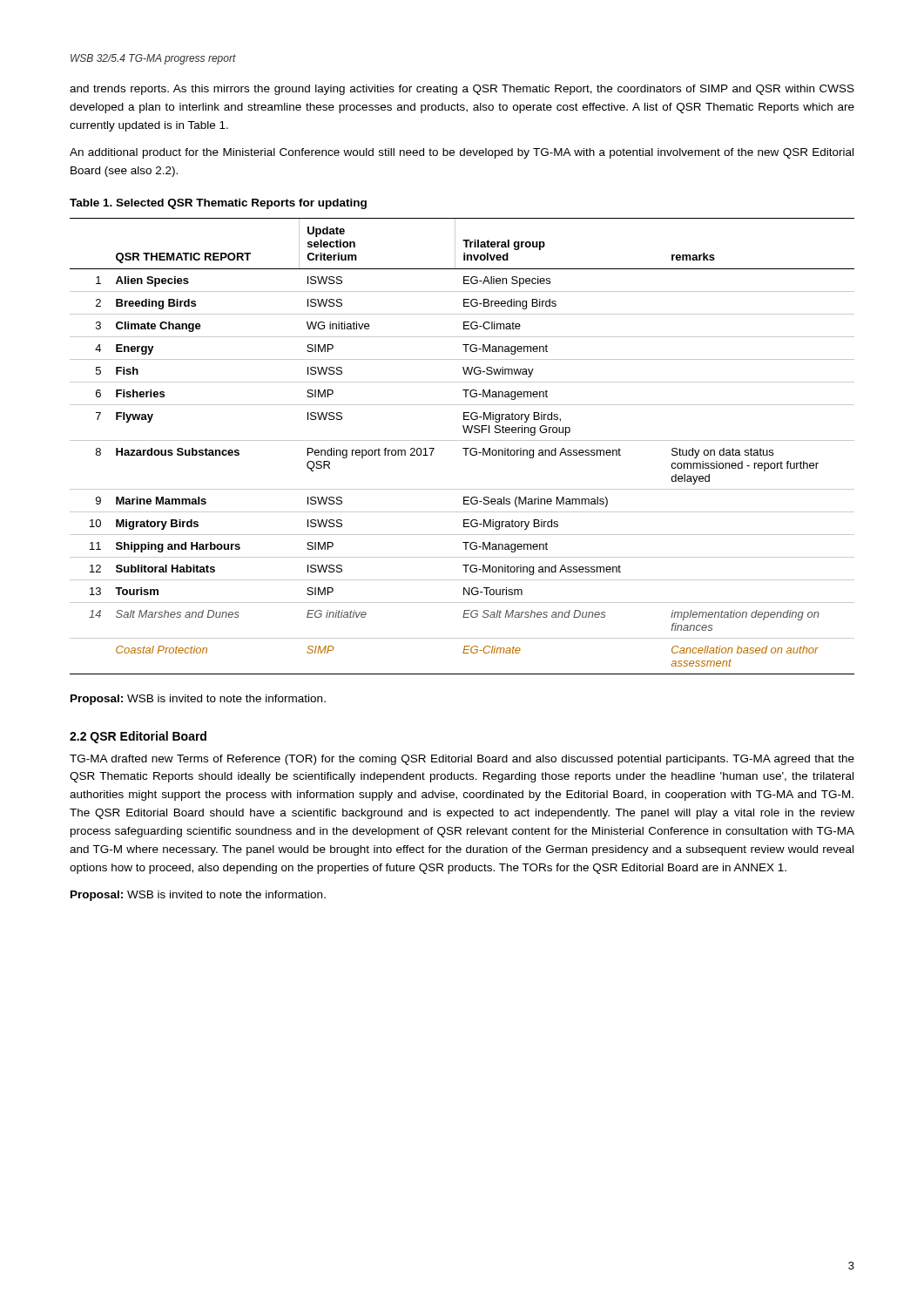Find the caption on this page that starts "Table 1. Selected QSR"
Viewport: 924px width, 1307px height.
[x=219, y=202]
